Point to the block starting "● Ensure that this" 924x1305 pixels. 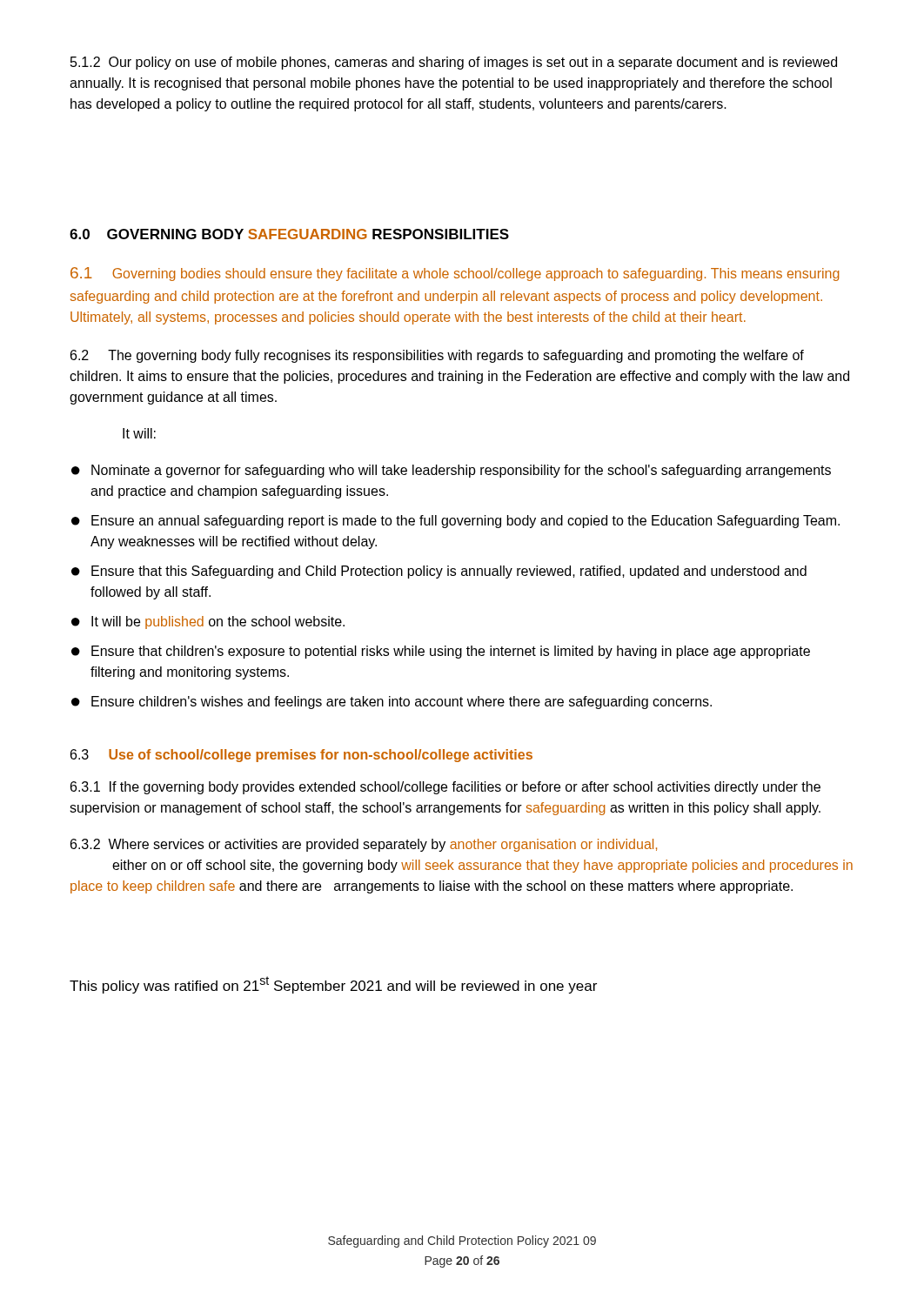pos(462,582)
